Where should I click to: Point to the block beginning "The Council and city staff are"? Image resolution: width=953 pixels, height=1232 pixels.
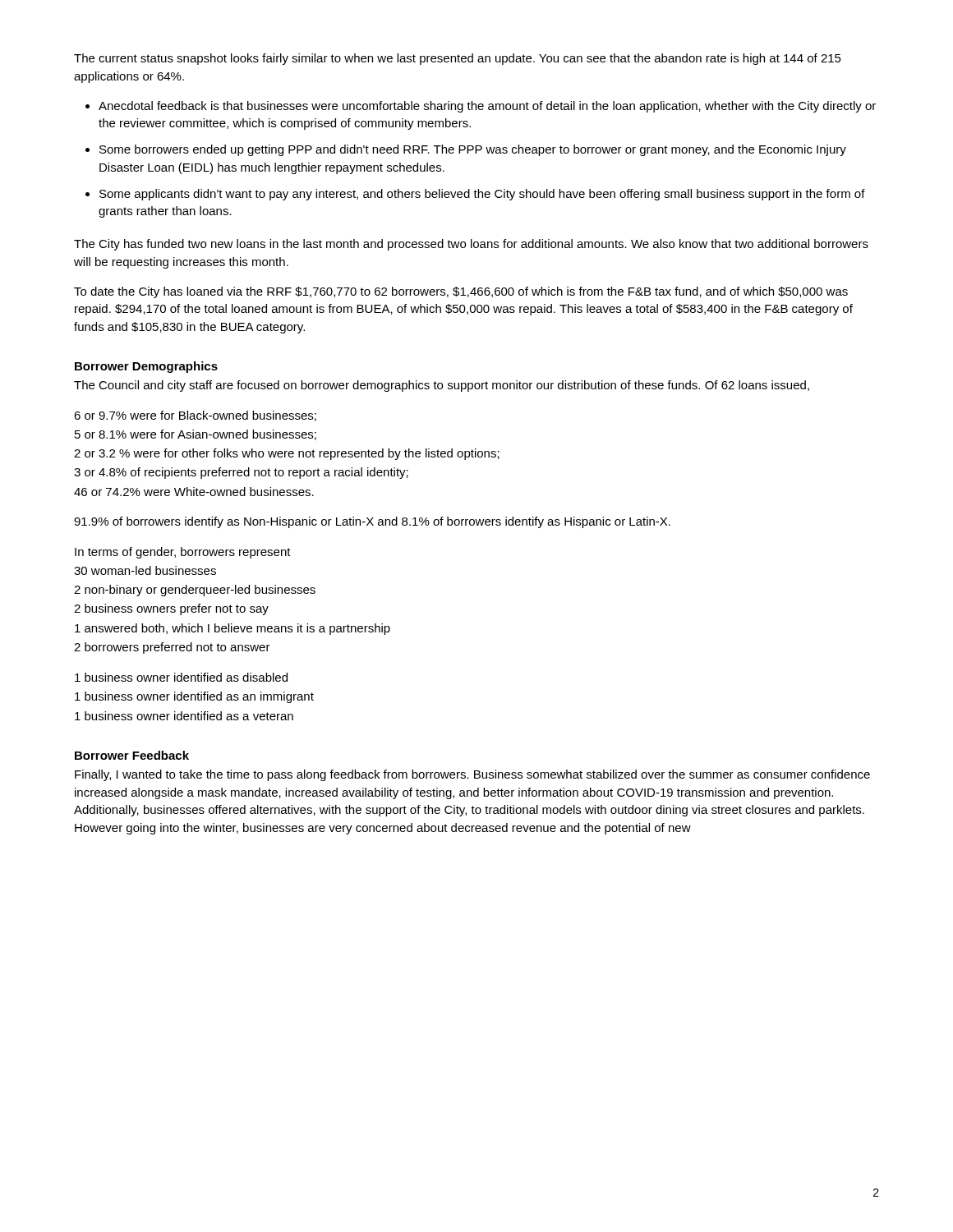pyautogui.click(x=476, y=385)
